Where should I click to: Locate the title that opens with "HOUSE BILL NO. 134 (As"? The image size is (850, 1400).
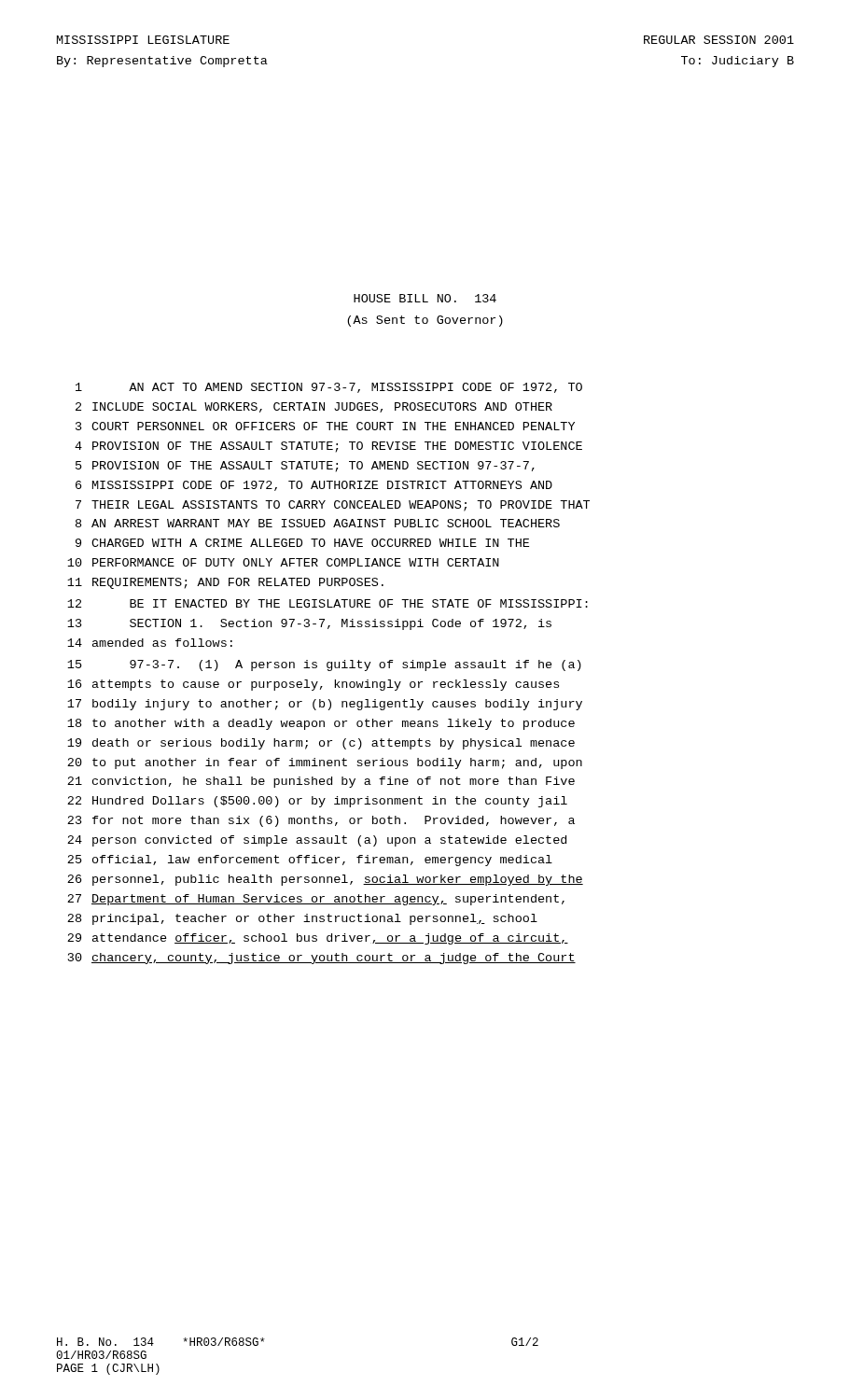(425, 310)
